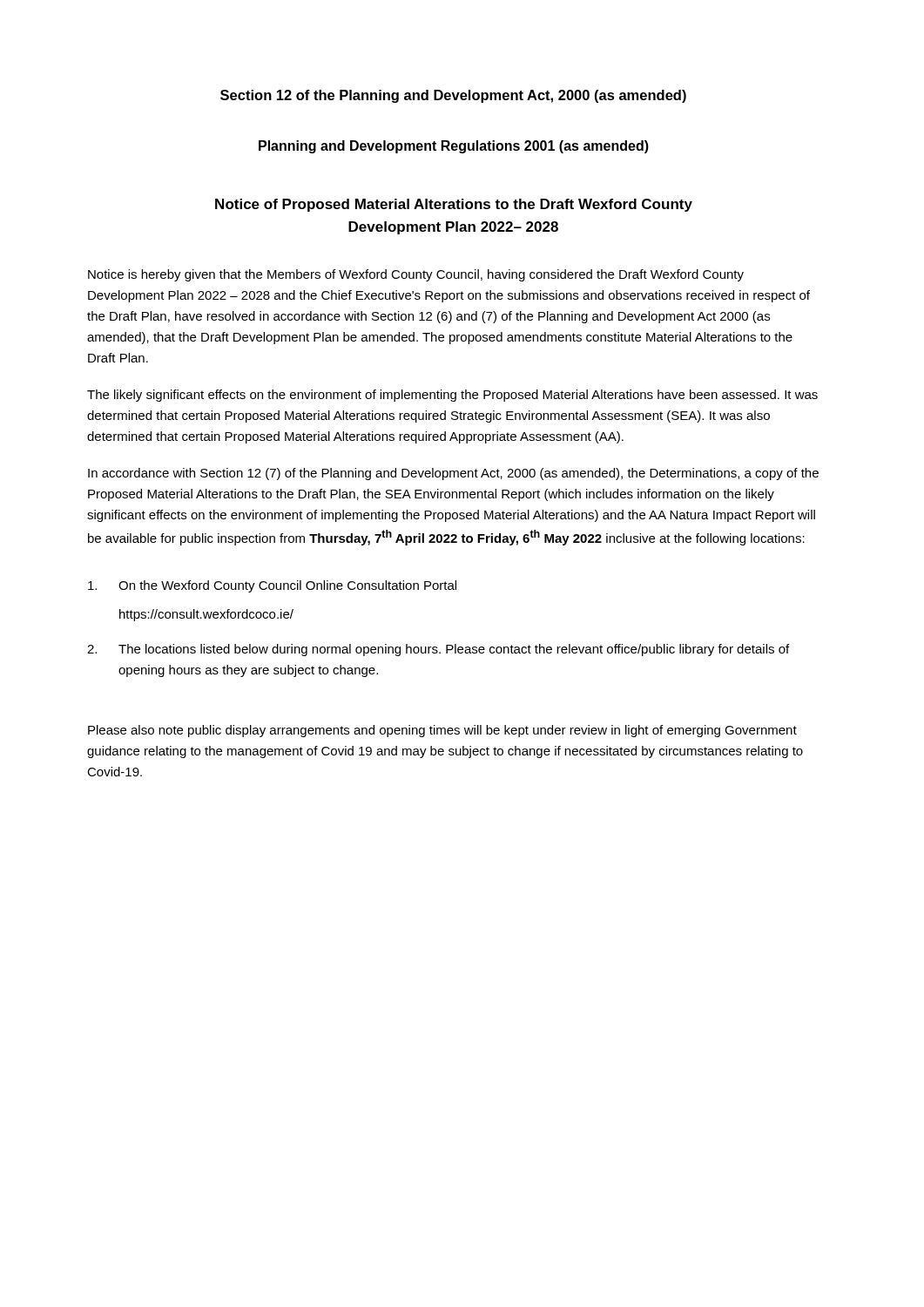Image resolution: width=924 pixels, height=1307 pixels.
Task: Locate the text block with the text "Please also note"
Action: click(x=445, y=751)
